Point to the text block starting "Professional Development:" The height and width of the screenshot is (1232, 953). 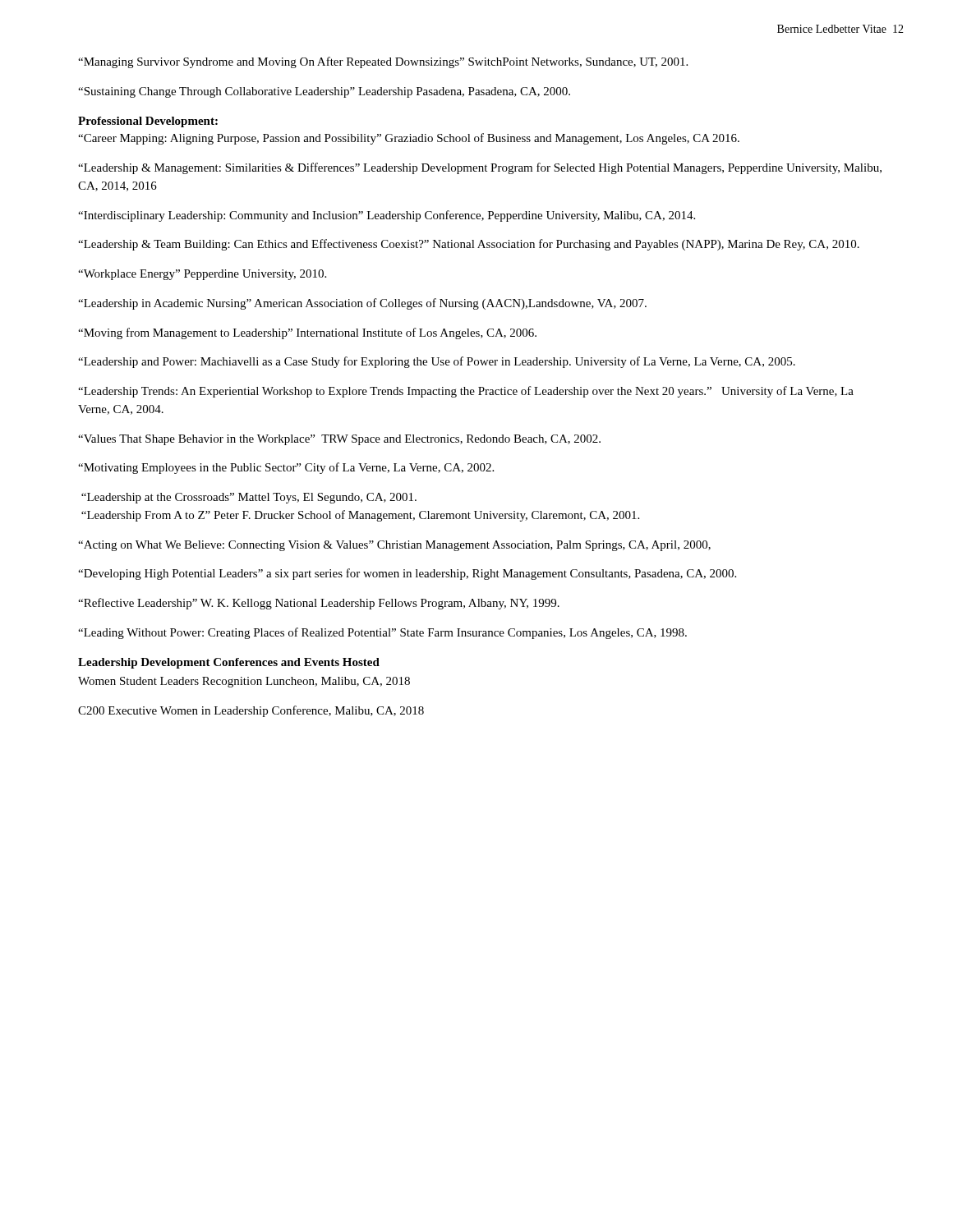point(148,120)
